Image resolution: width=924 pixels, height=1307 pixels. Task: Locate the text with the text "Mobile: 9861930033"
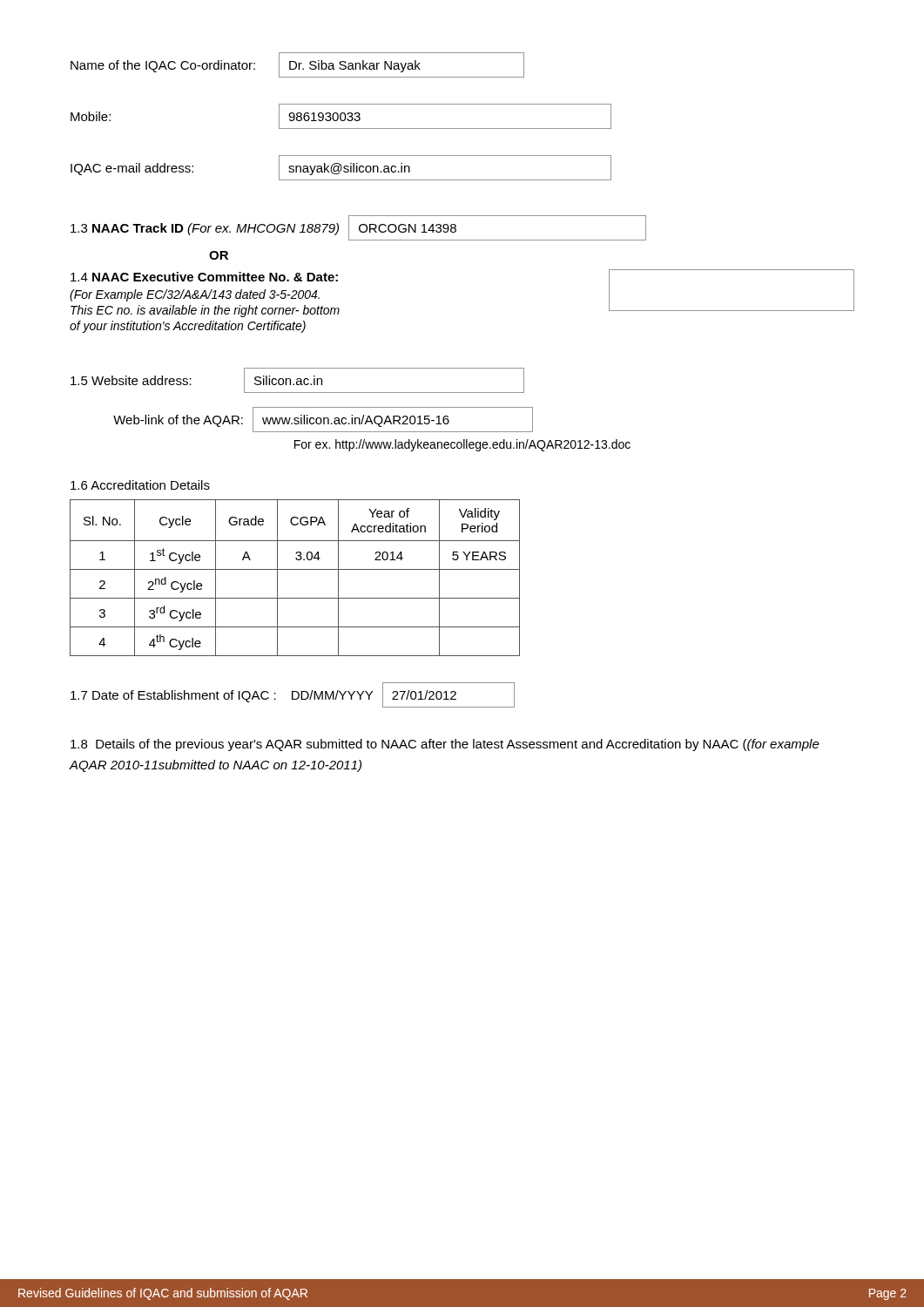340,116
